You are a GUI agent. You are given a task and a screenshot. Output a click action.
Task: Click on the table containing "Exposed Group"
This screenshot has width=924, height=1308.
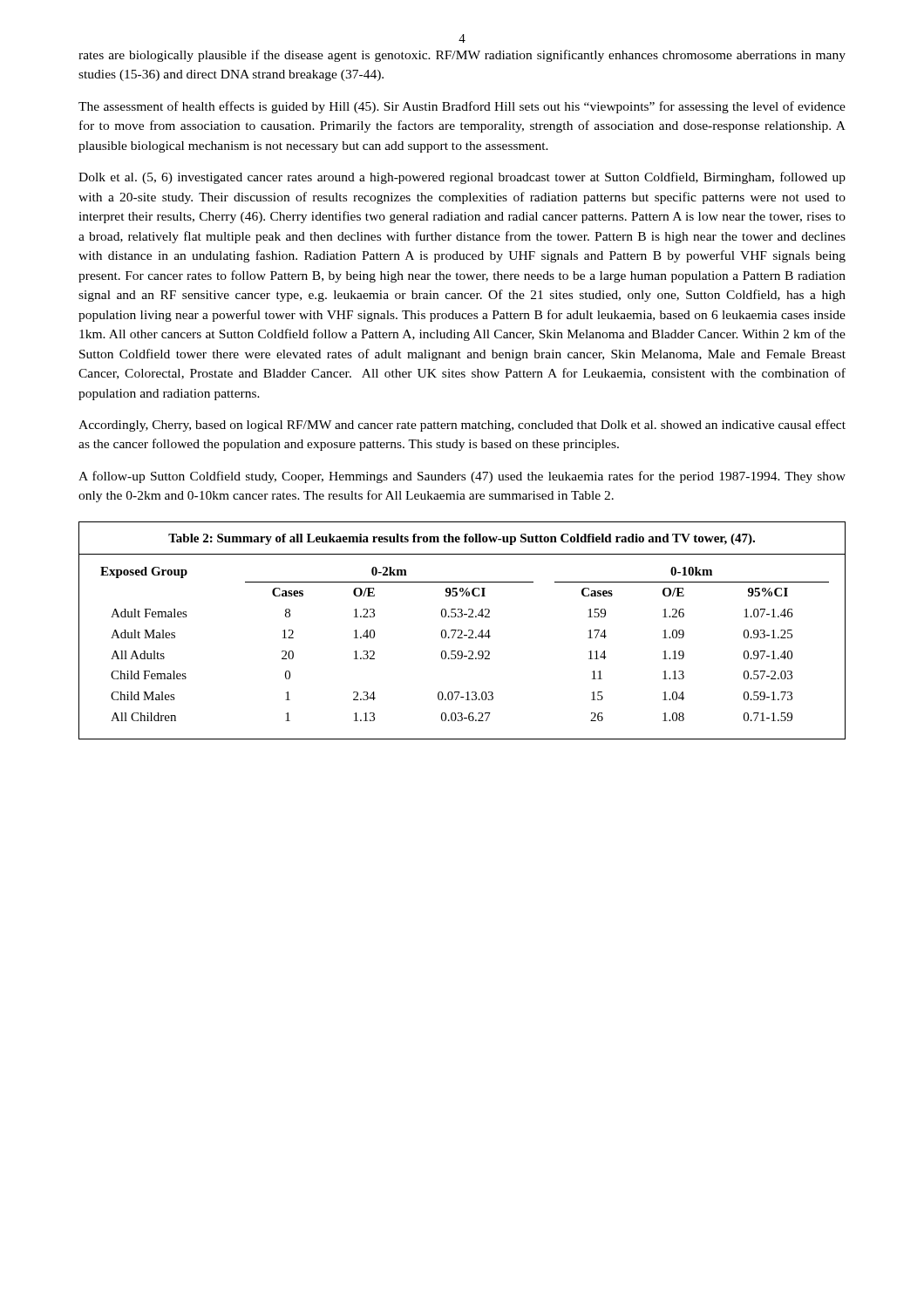(462, 630)
